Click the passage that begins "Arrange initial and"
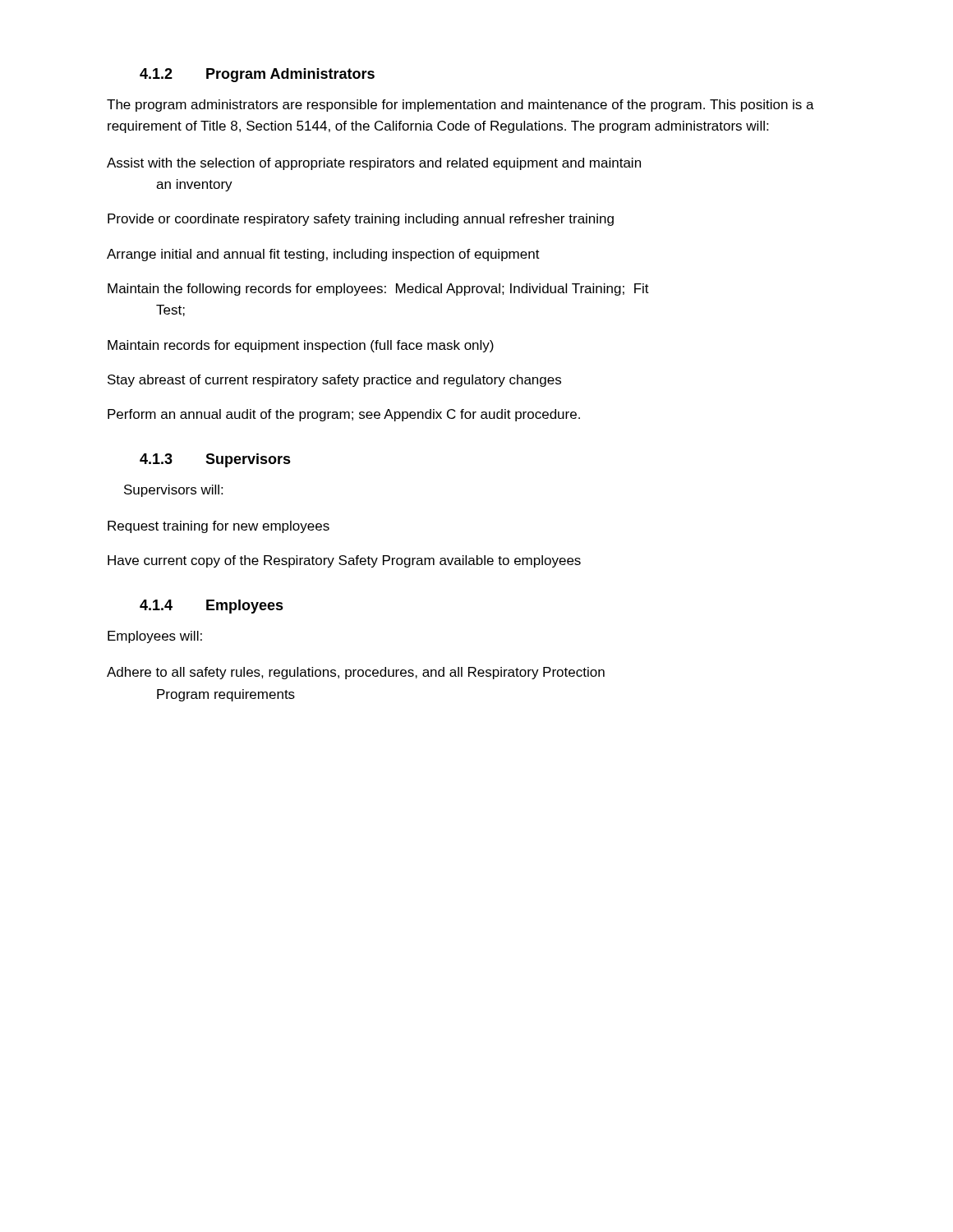 (323, 254)
